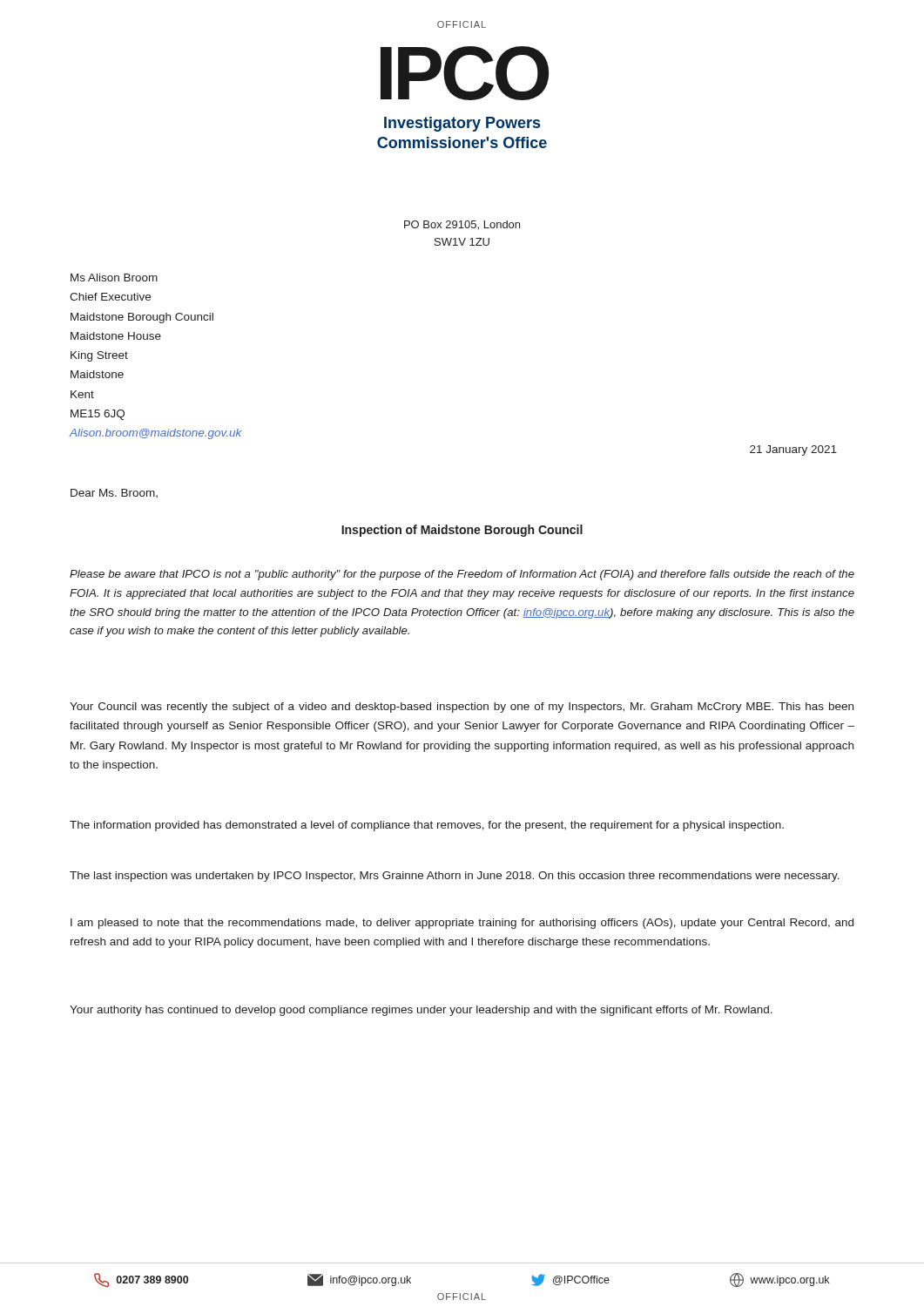Navigate to the passage starting "PO Box 29105, London SW1V"
The image size is (924, 1307).
462,233
